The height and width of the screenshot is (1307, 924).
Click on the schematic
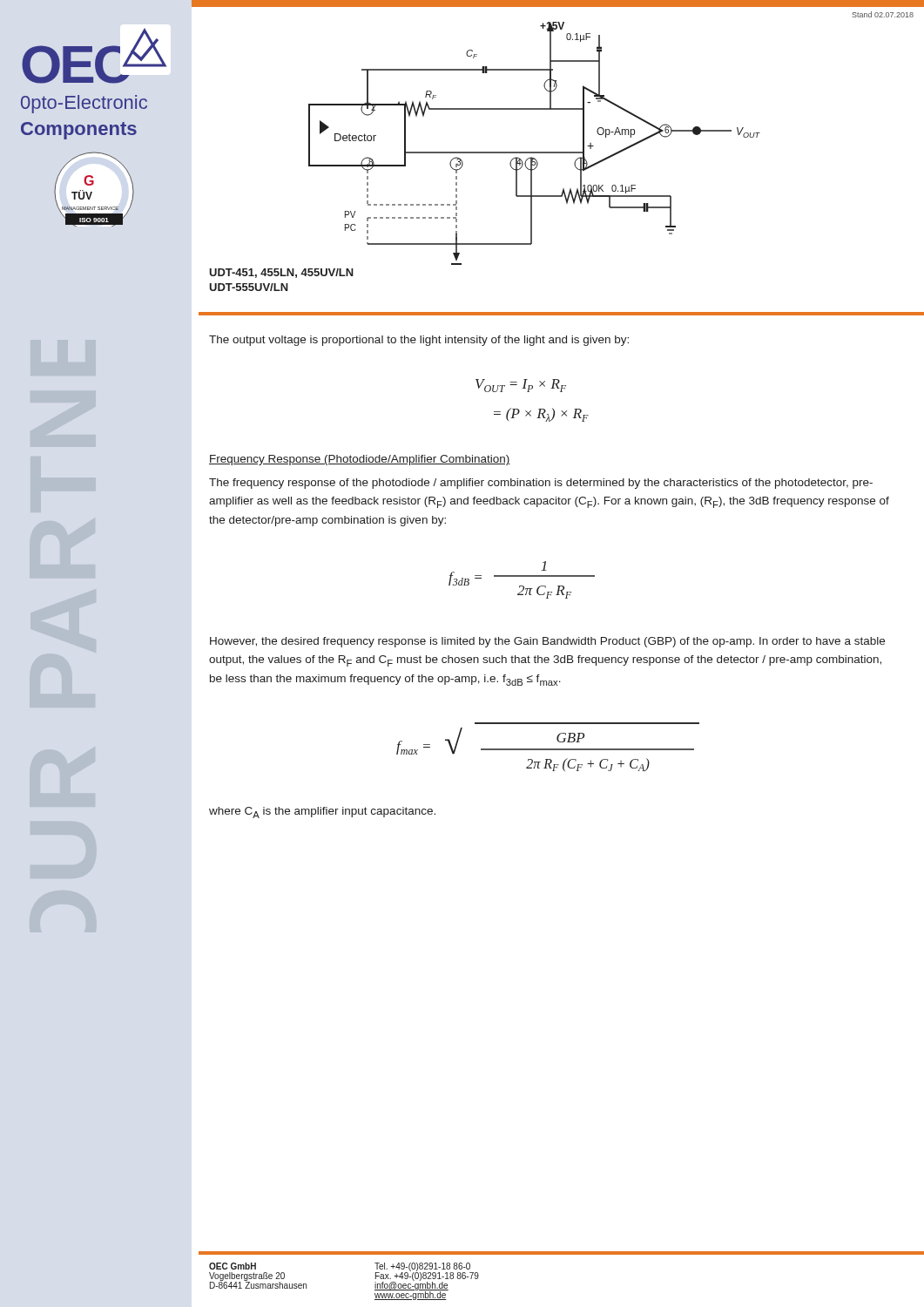click(549, 144)
